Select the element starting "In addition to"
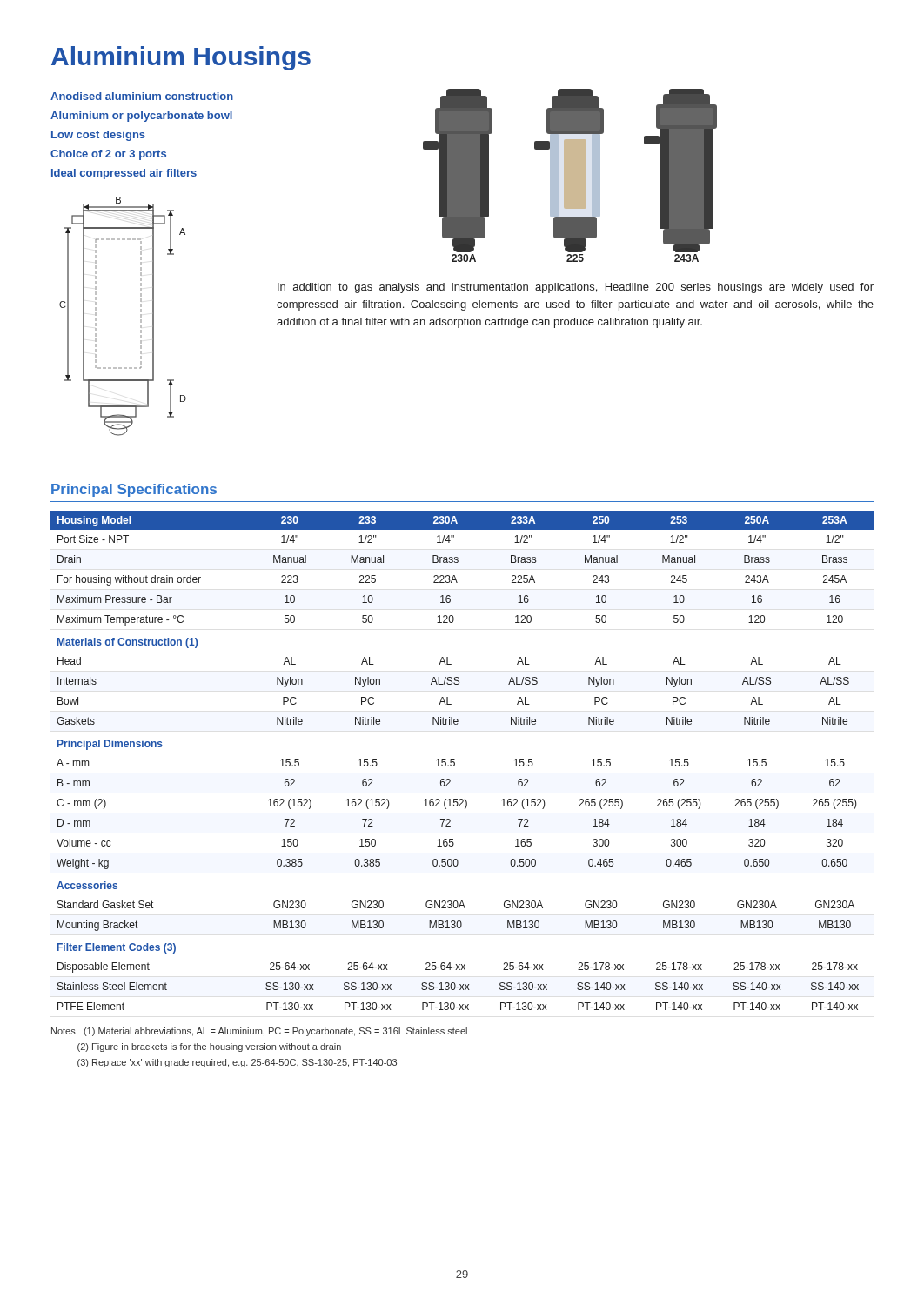The width and height of the screenshot is (924, 1305). (x=575, y=304)
